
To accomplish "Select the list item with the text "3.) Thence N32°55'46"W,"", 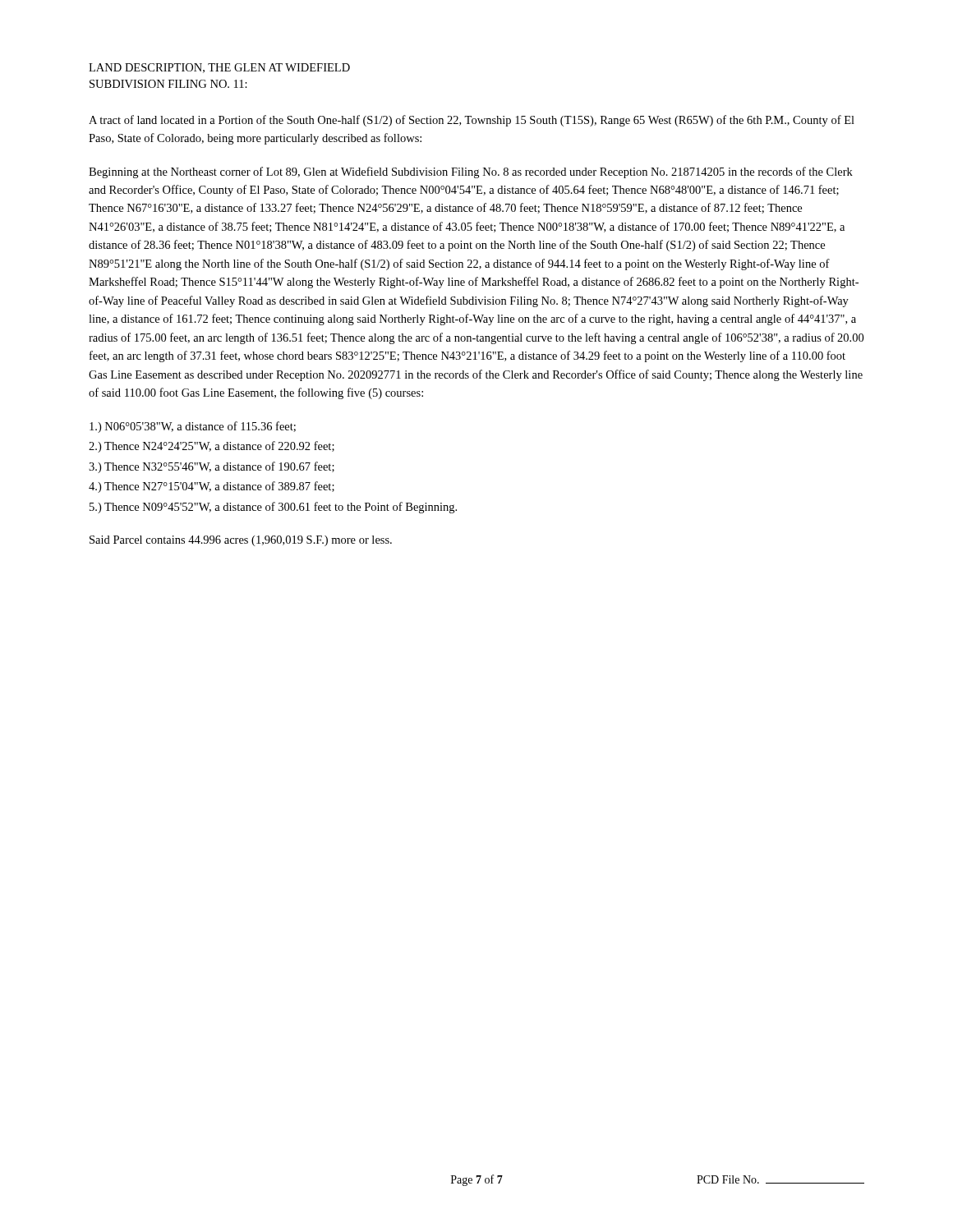I will coord(212,466).
